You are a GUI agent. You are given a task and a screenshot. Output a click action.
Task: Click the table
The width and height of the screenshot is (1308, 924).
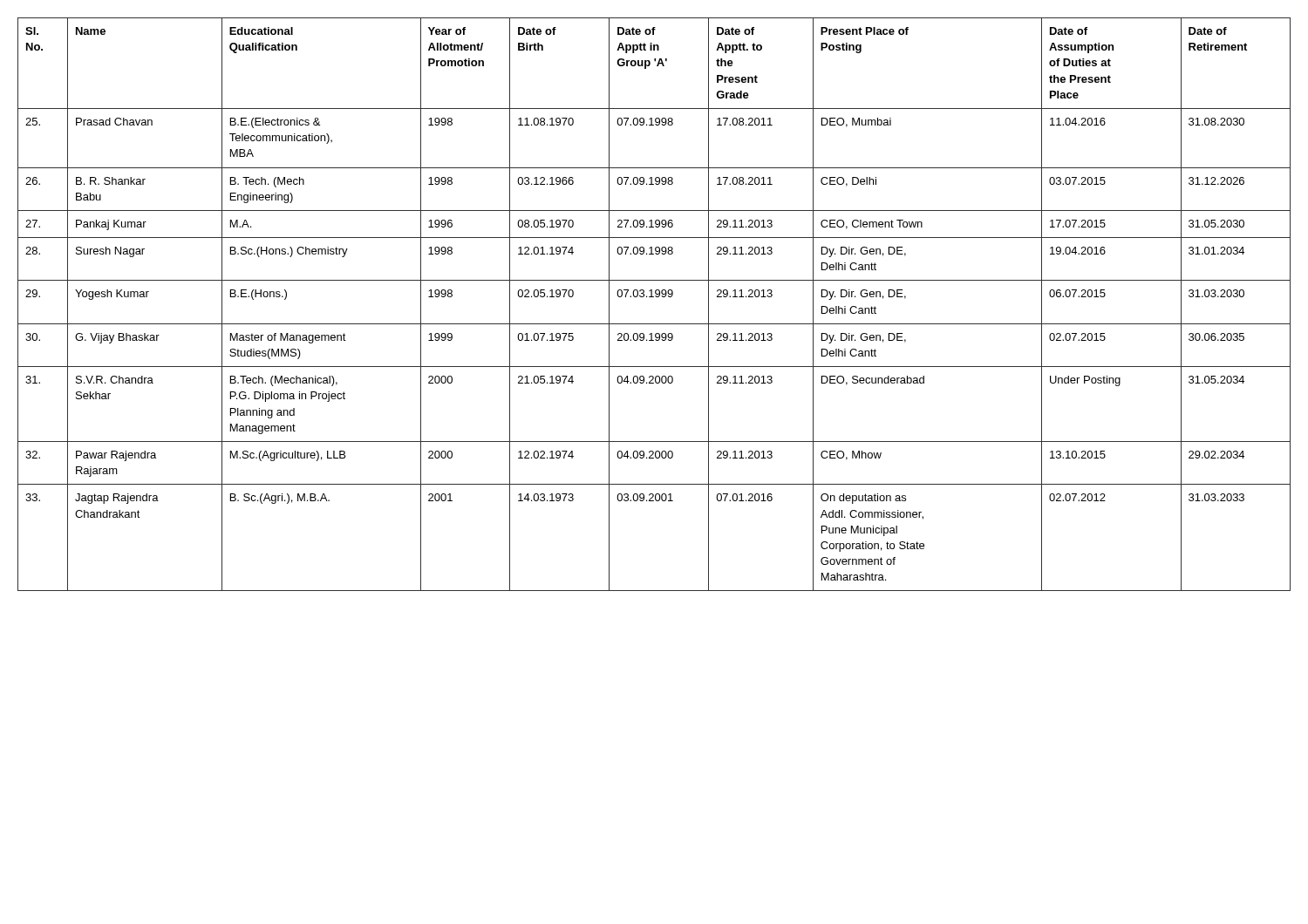[654, 304]
